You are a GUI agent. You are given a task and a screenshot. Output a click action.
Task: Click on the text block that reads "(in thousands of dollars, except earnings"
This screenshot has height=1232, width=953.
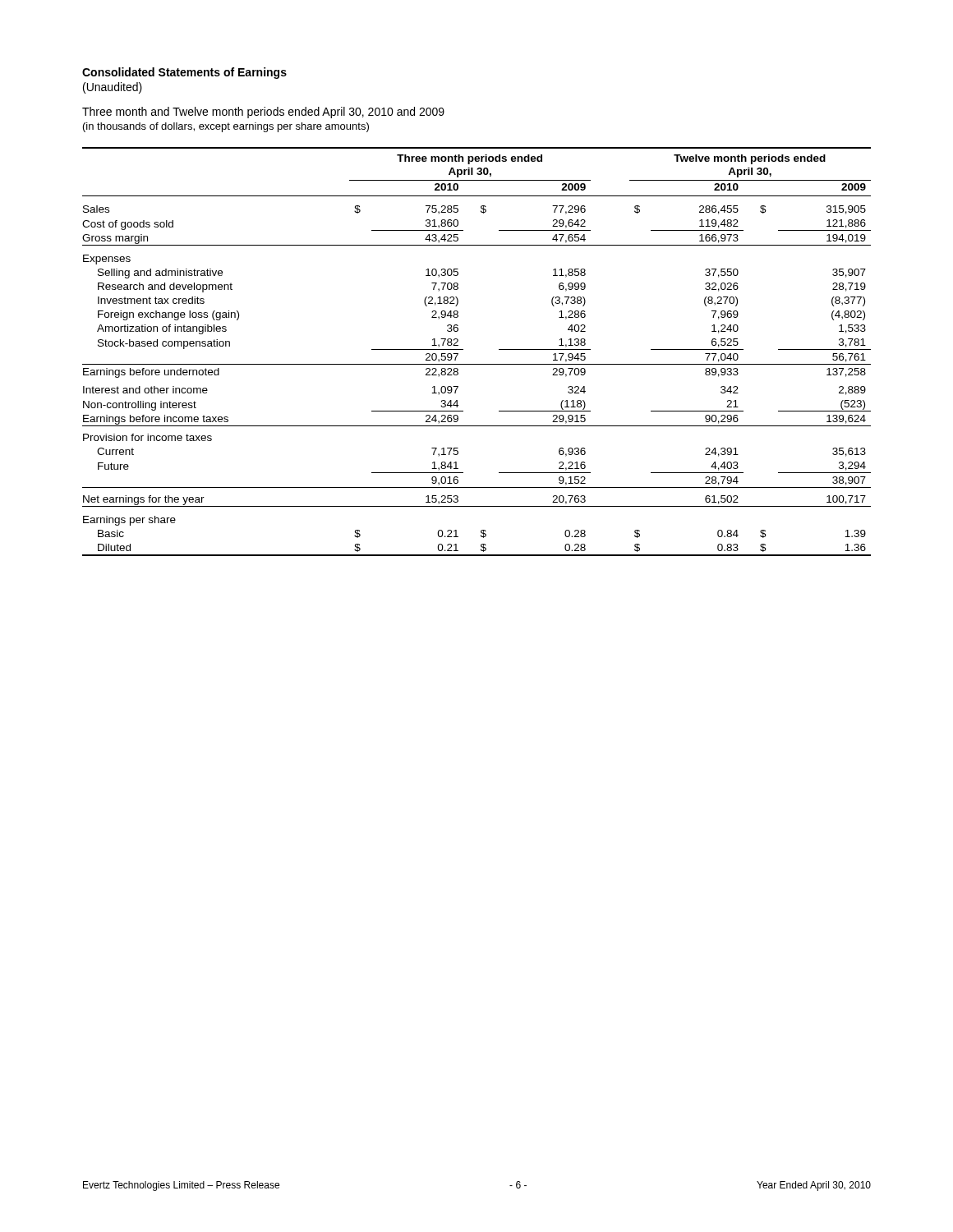226,126
